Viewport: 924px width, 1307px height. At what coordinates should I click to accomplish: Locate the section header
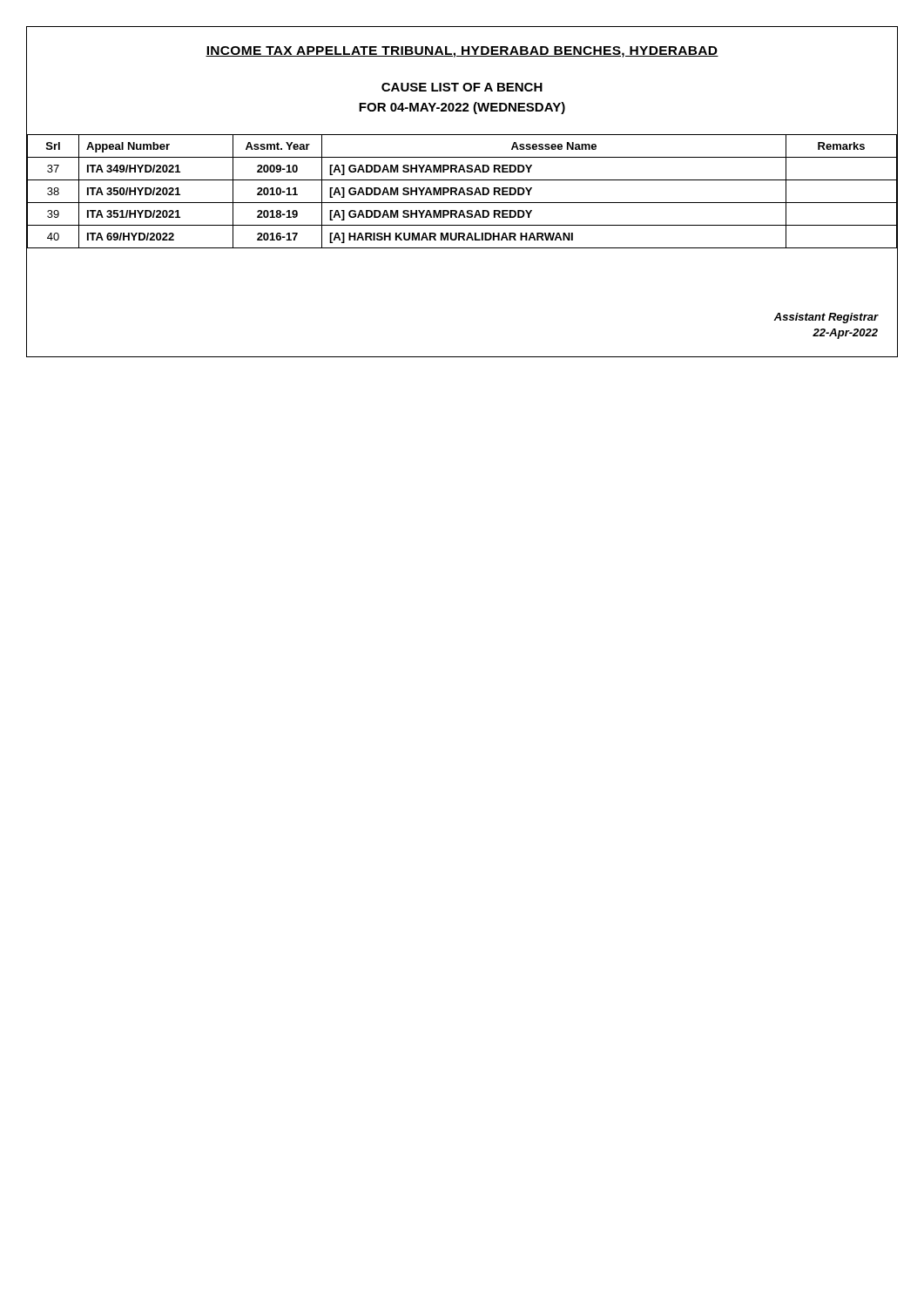coord(462,97)
